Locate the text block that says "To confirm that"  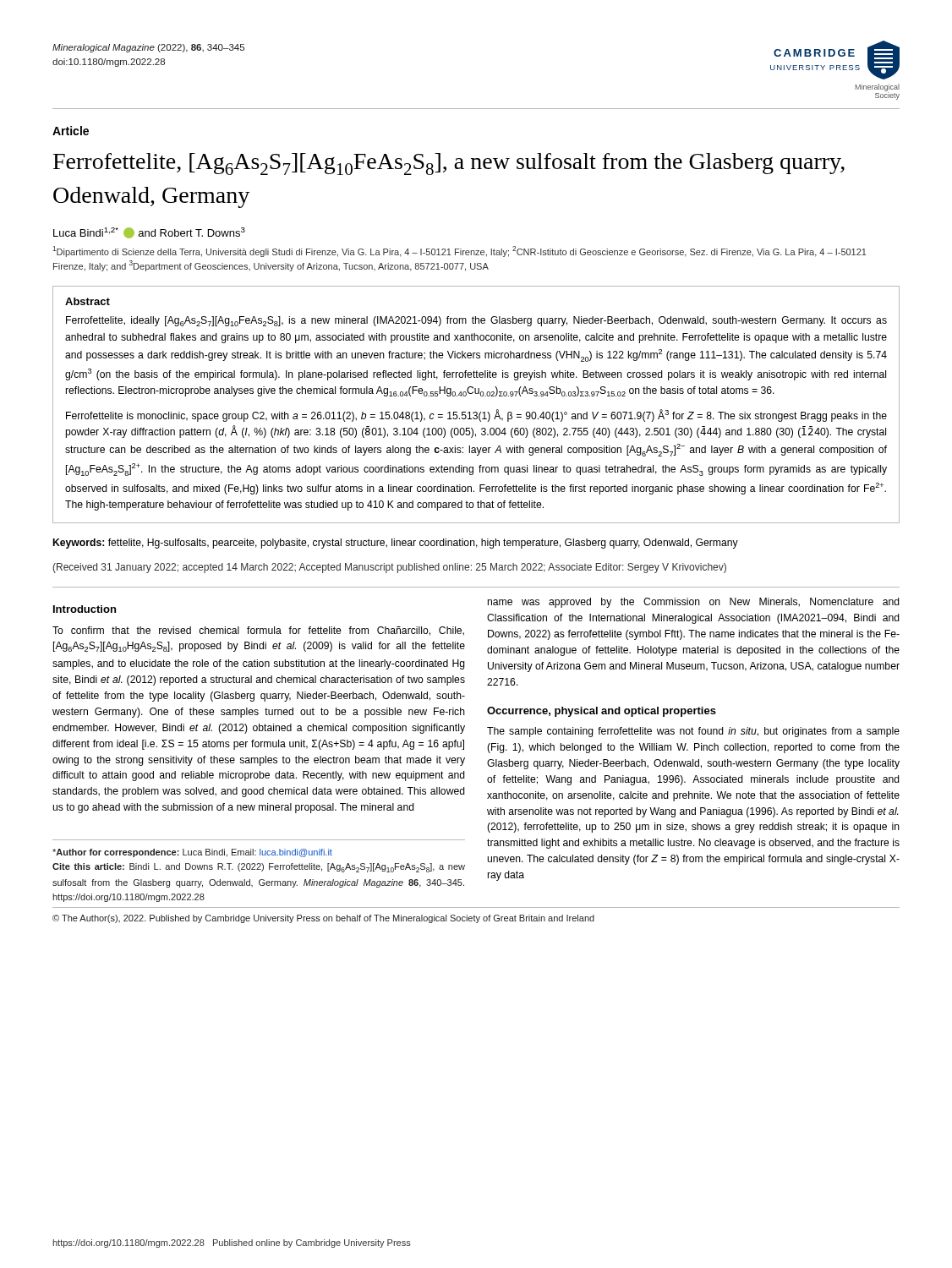tap(259, 719)
